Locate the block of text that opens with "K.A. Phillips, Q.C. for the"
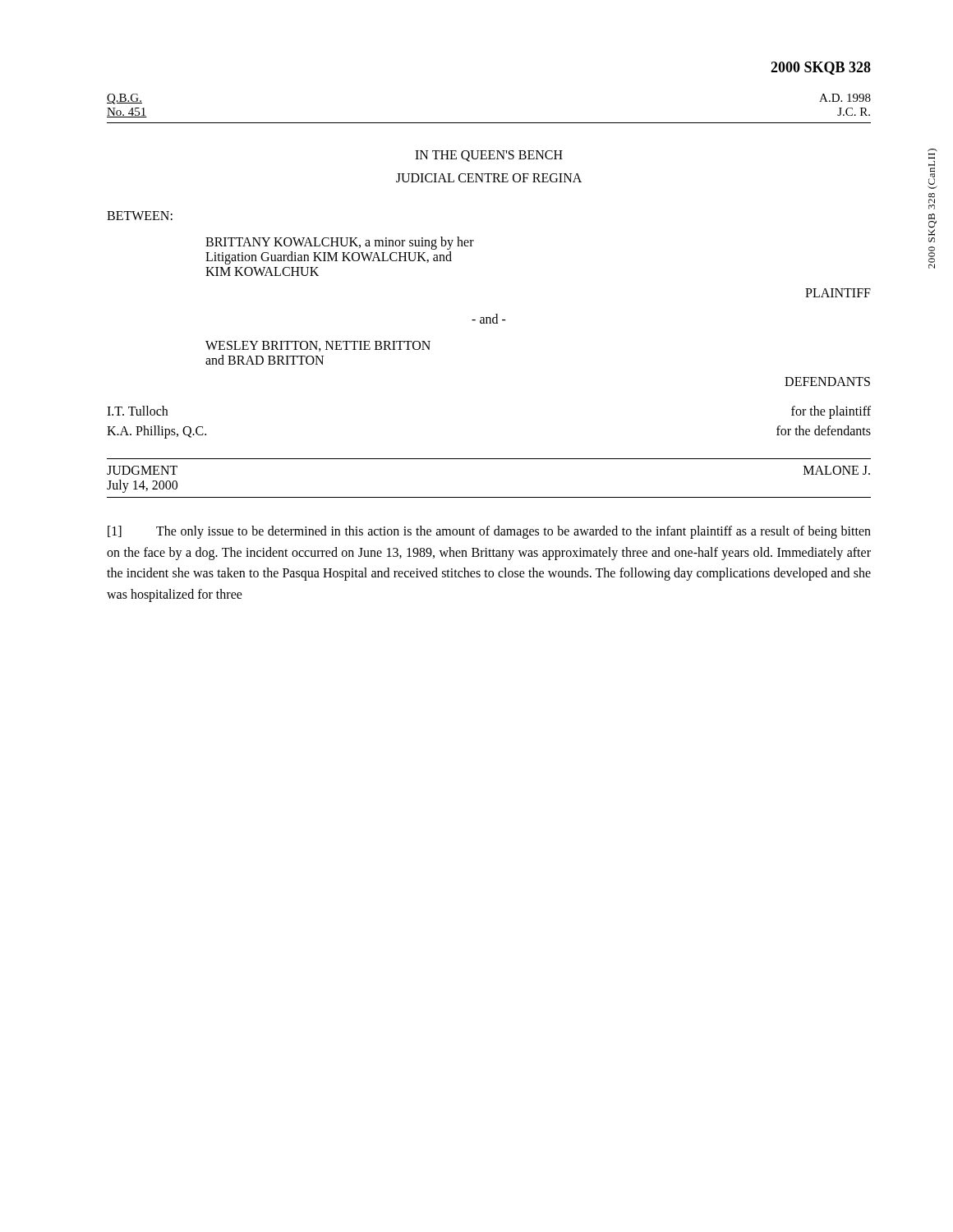 (x=162, y=432)
